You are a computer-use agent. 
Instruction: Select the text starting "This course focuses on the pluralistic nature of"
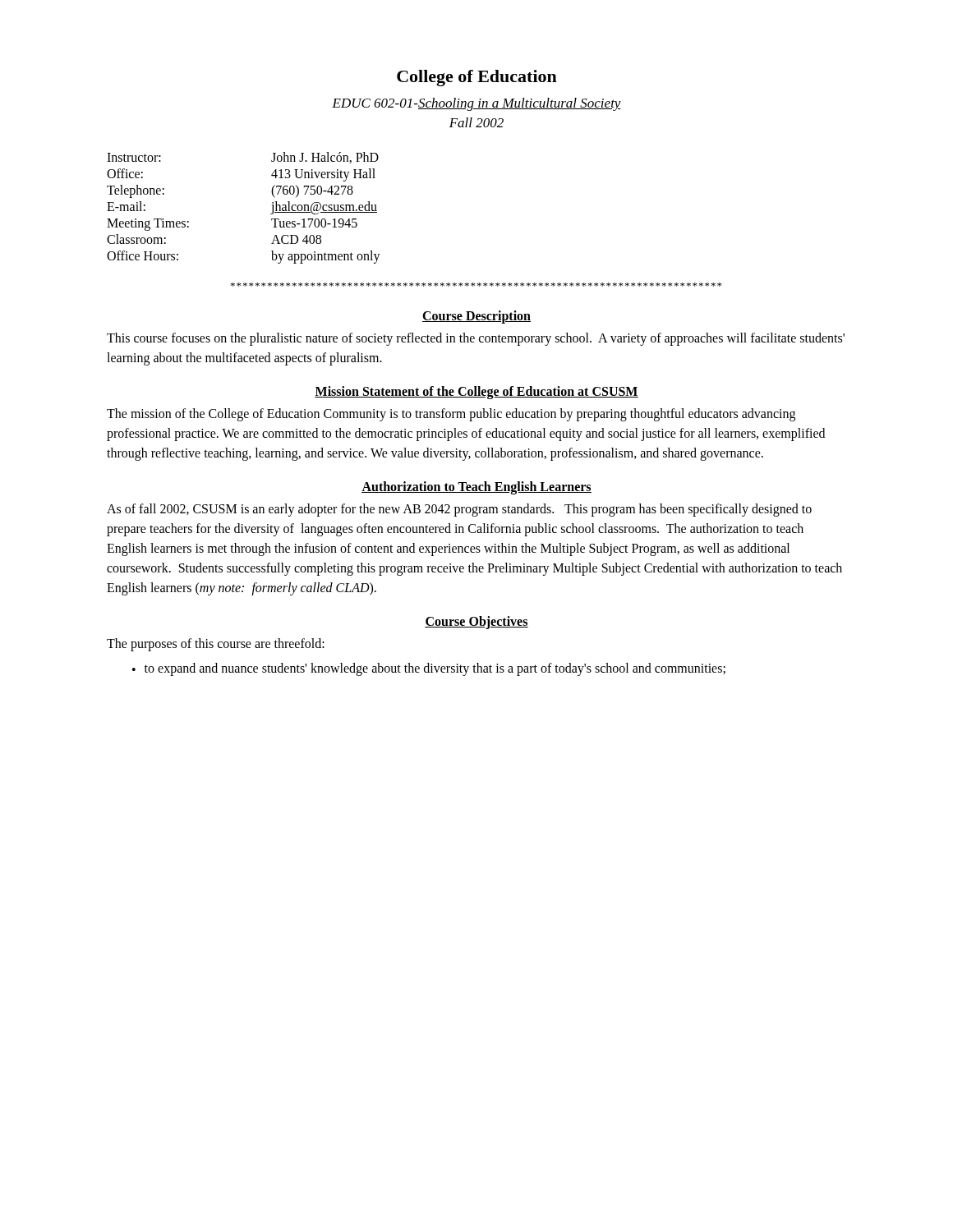[x=476, y=348]
